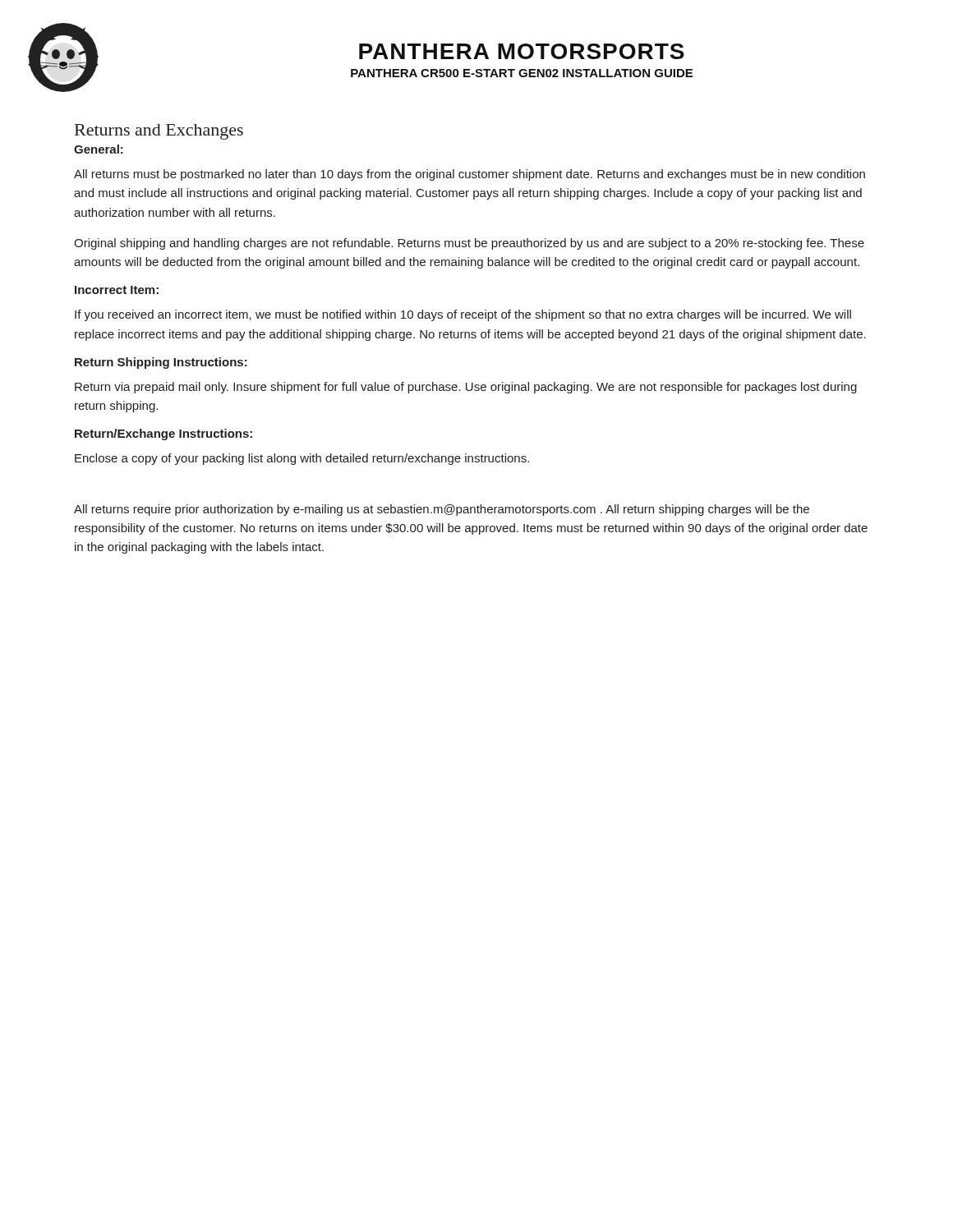Image resolution: width=953 pixels, height=1232 pixels.
Task: Find the text that reads "Return Shipping Instructions:"
Action: (161, 362)
